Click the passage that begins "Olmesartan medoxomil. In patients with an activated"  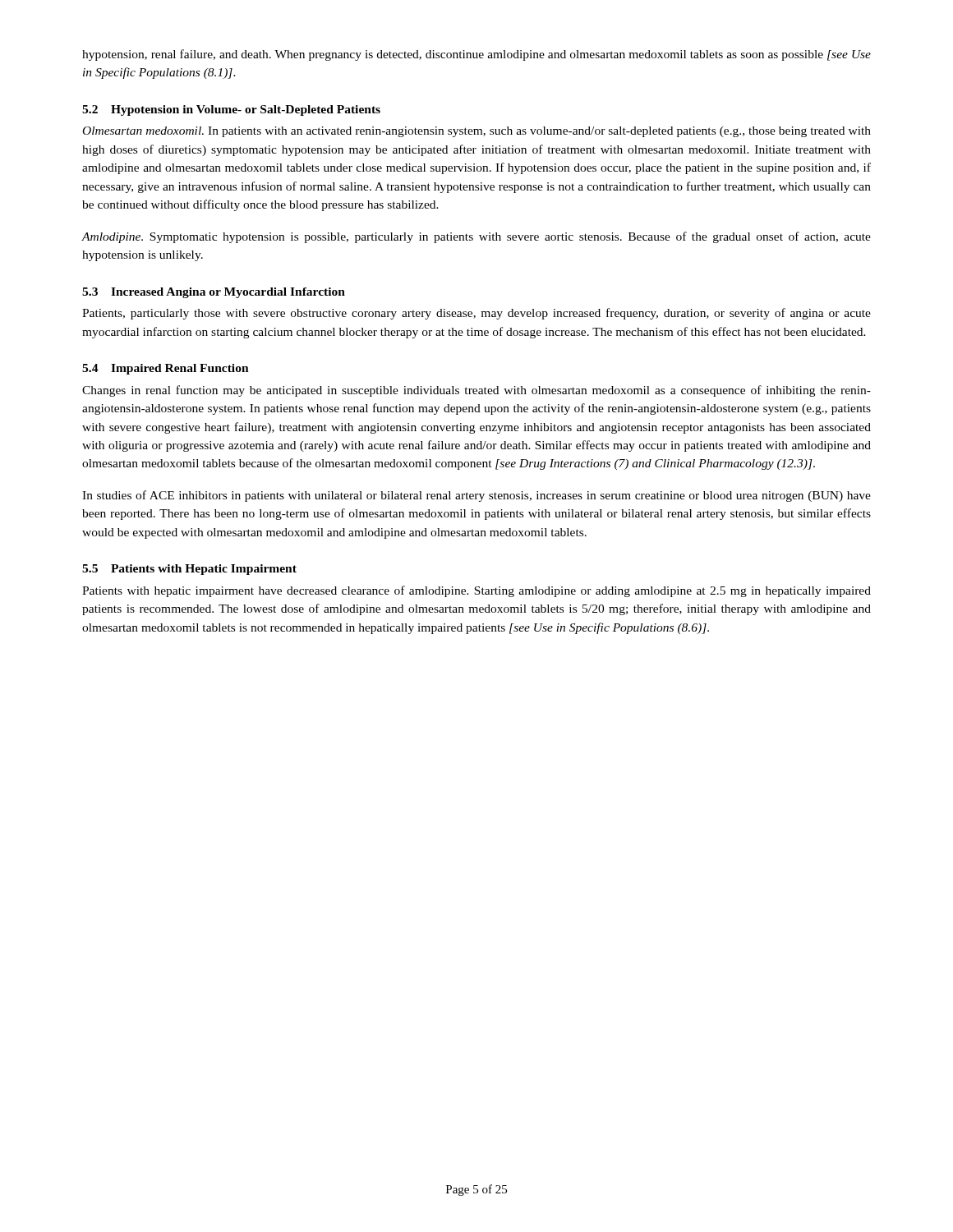coord(476,168)
